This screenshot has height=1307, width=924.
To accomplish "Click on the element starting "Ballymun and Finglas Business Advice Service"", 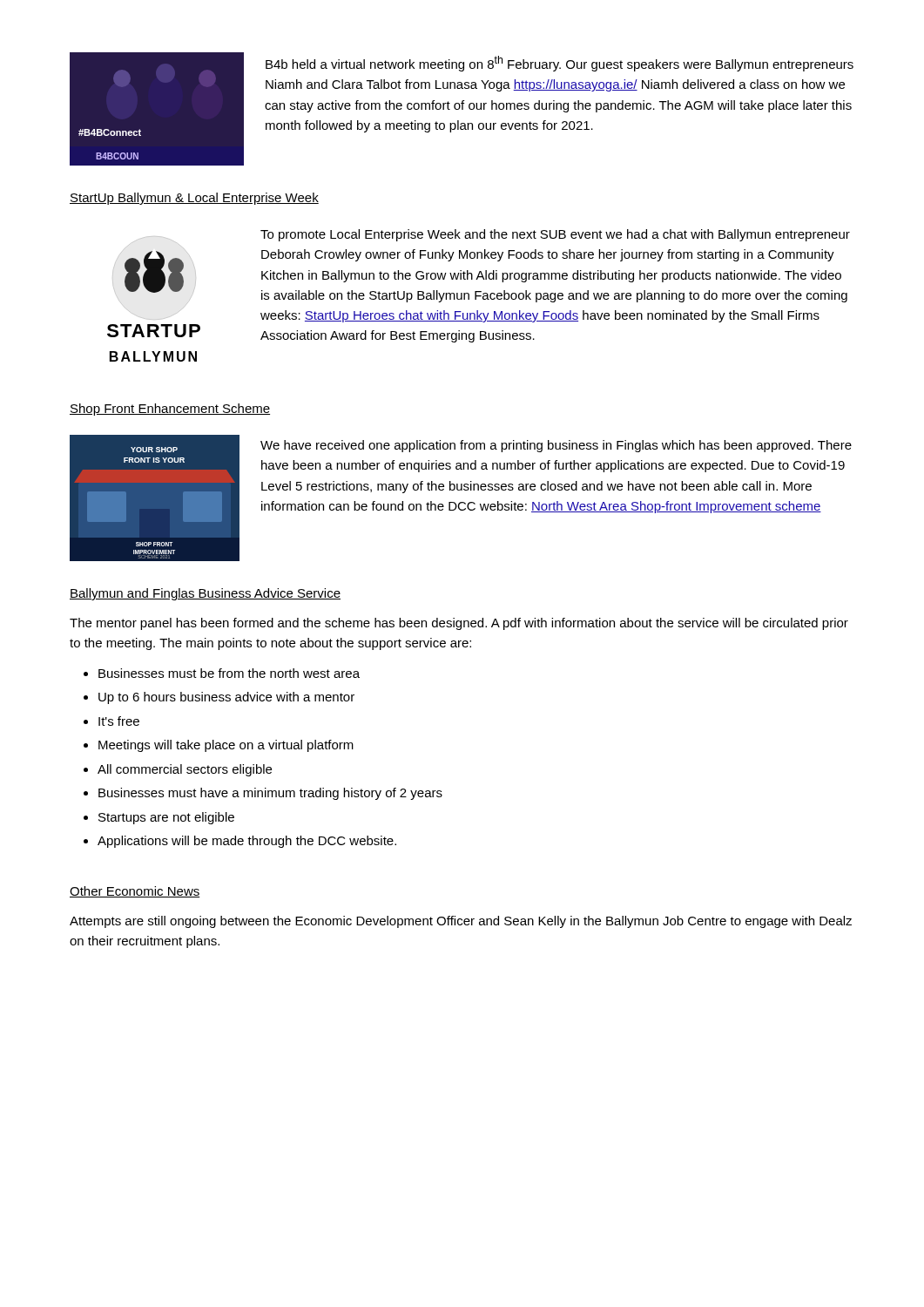I will tap(205, 593).
